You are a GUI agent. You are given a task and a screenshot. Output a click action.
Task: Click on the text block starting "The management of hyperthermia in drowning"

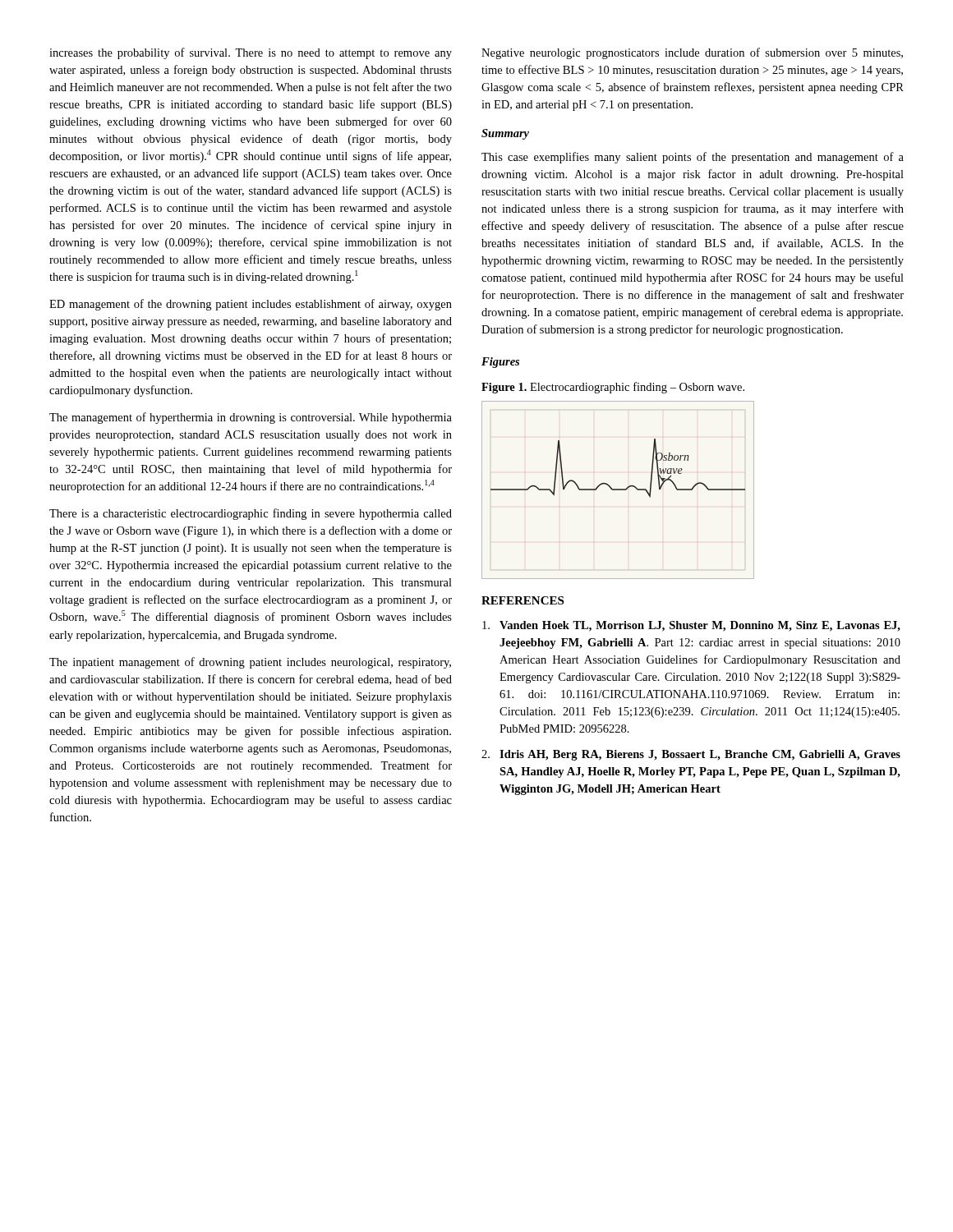(x=251, y=452)
